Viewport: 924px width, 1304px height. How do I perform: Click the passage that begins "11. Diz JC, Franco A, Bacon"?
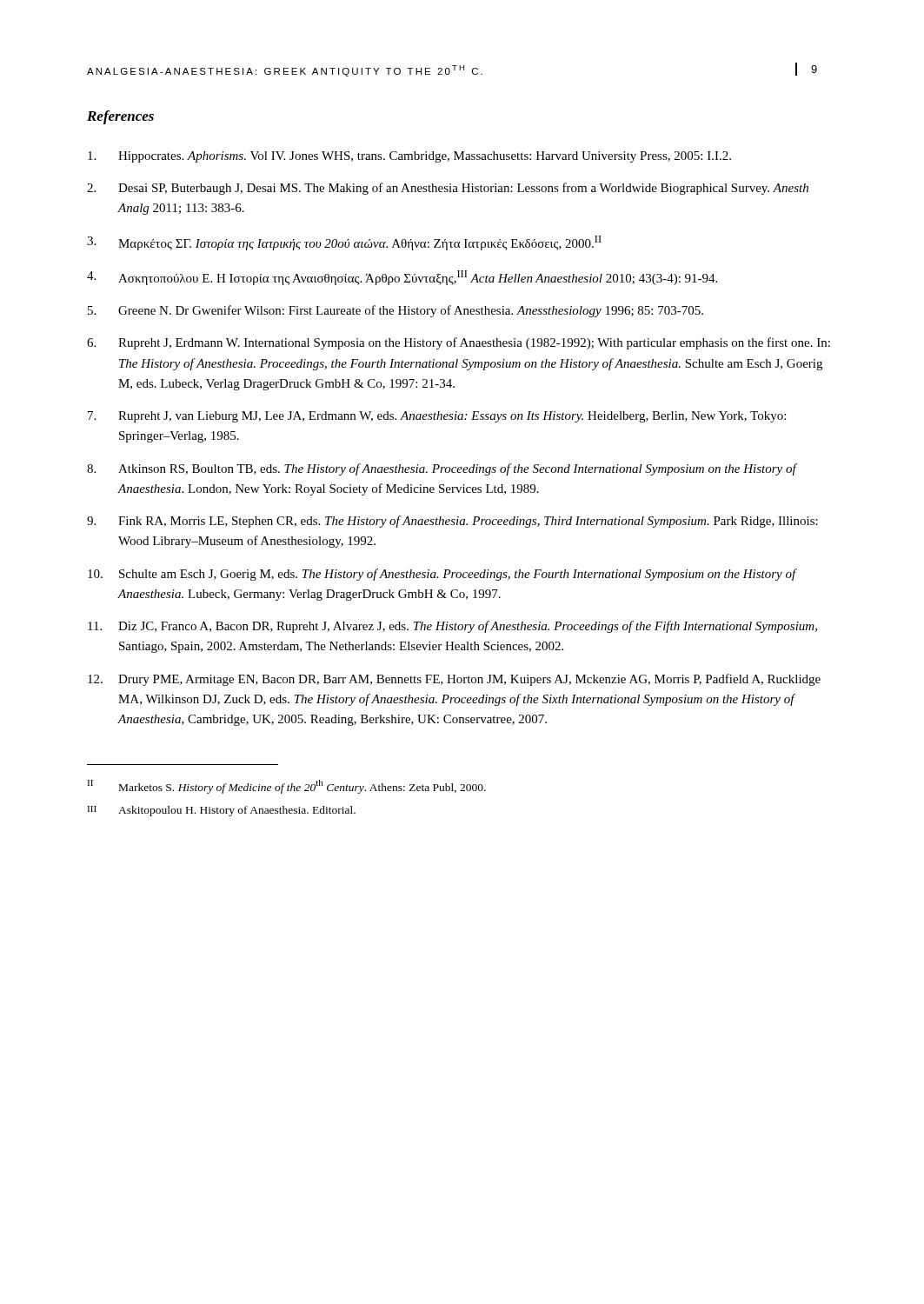coord(462,637)
